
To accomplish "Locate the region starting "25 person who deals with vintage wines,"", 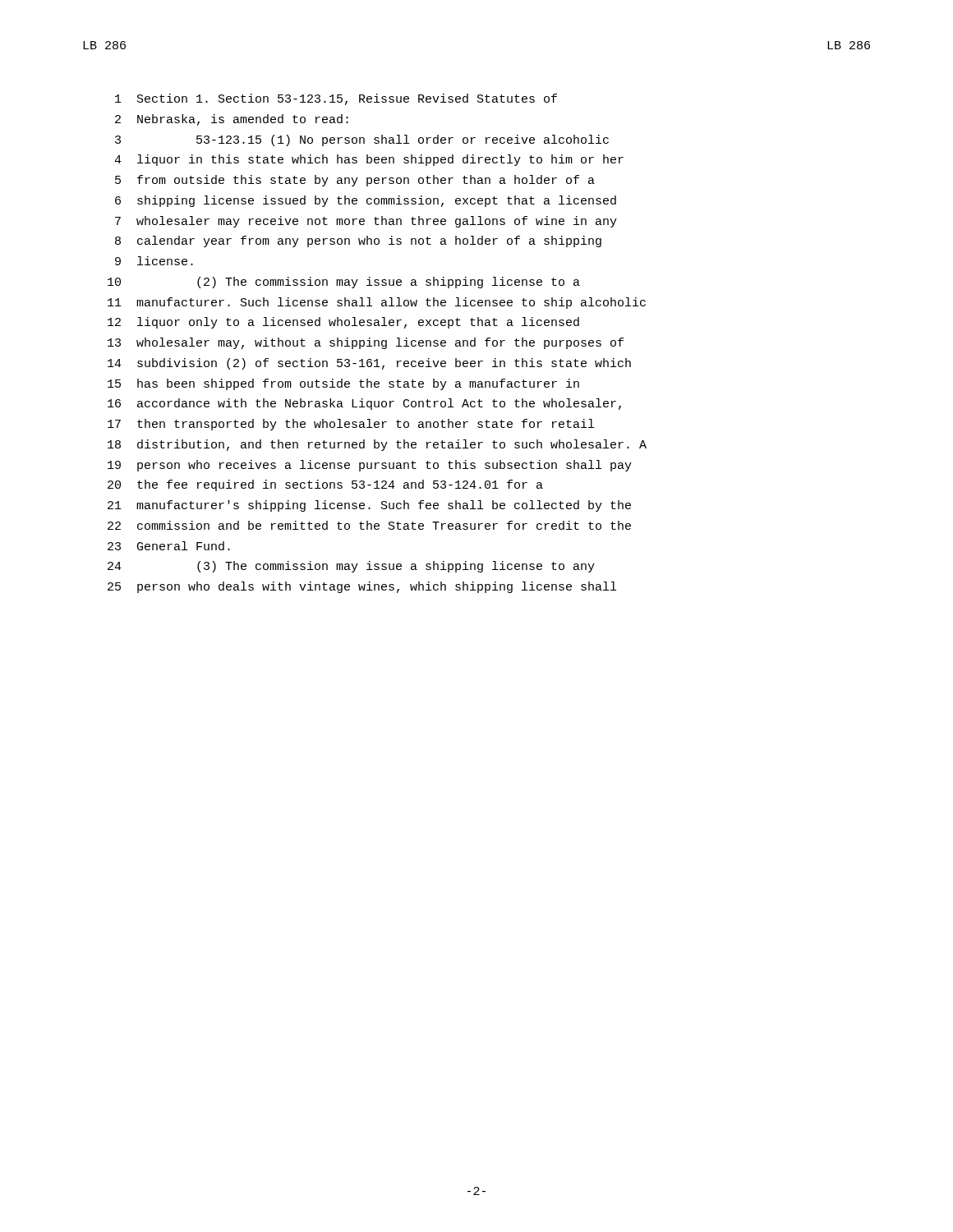I will (476, 588).
